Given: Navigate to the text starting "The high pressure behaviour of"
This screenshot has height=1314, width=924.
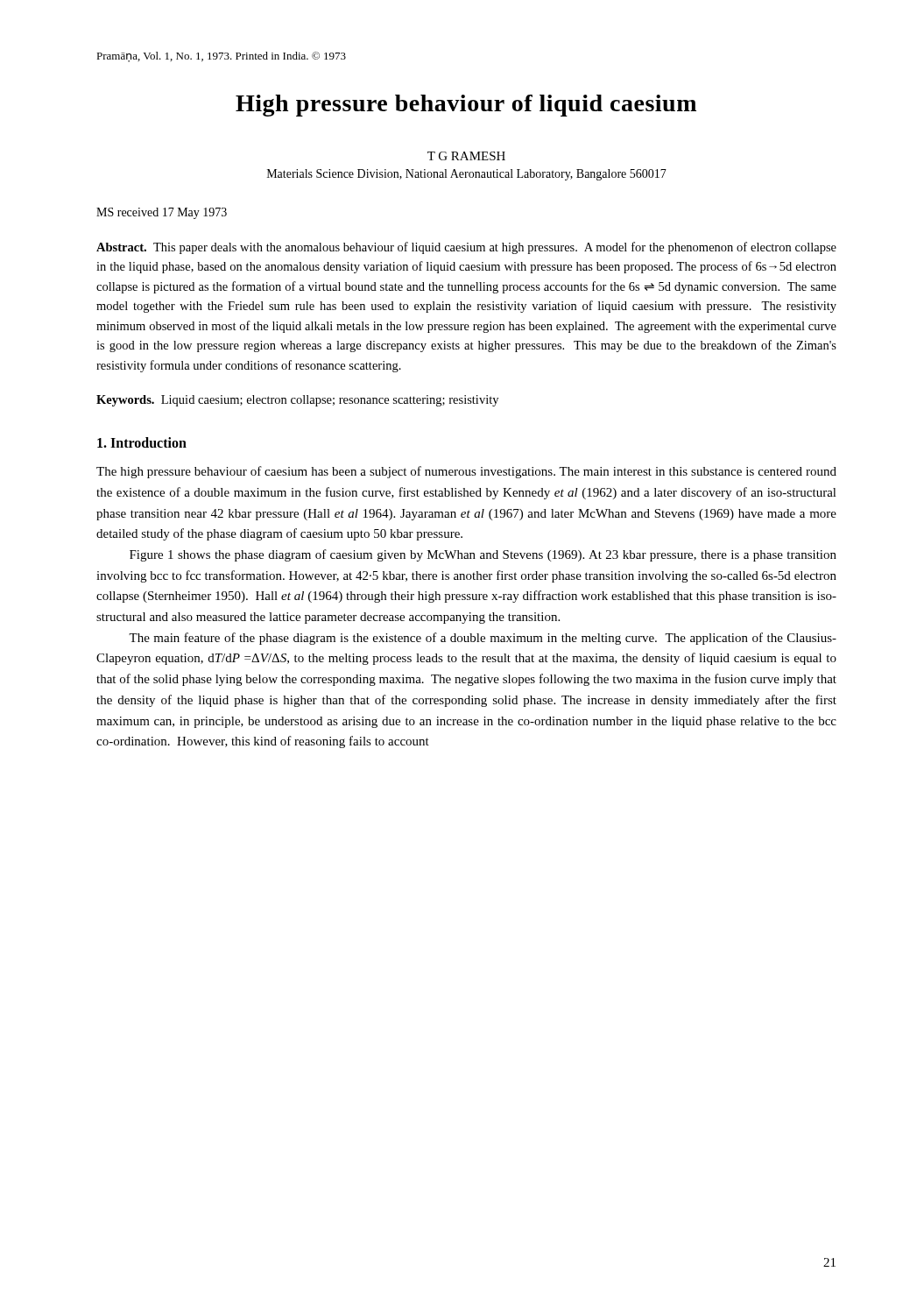Looking at the screenshot, I should point(466,607).
